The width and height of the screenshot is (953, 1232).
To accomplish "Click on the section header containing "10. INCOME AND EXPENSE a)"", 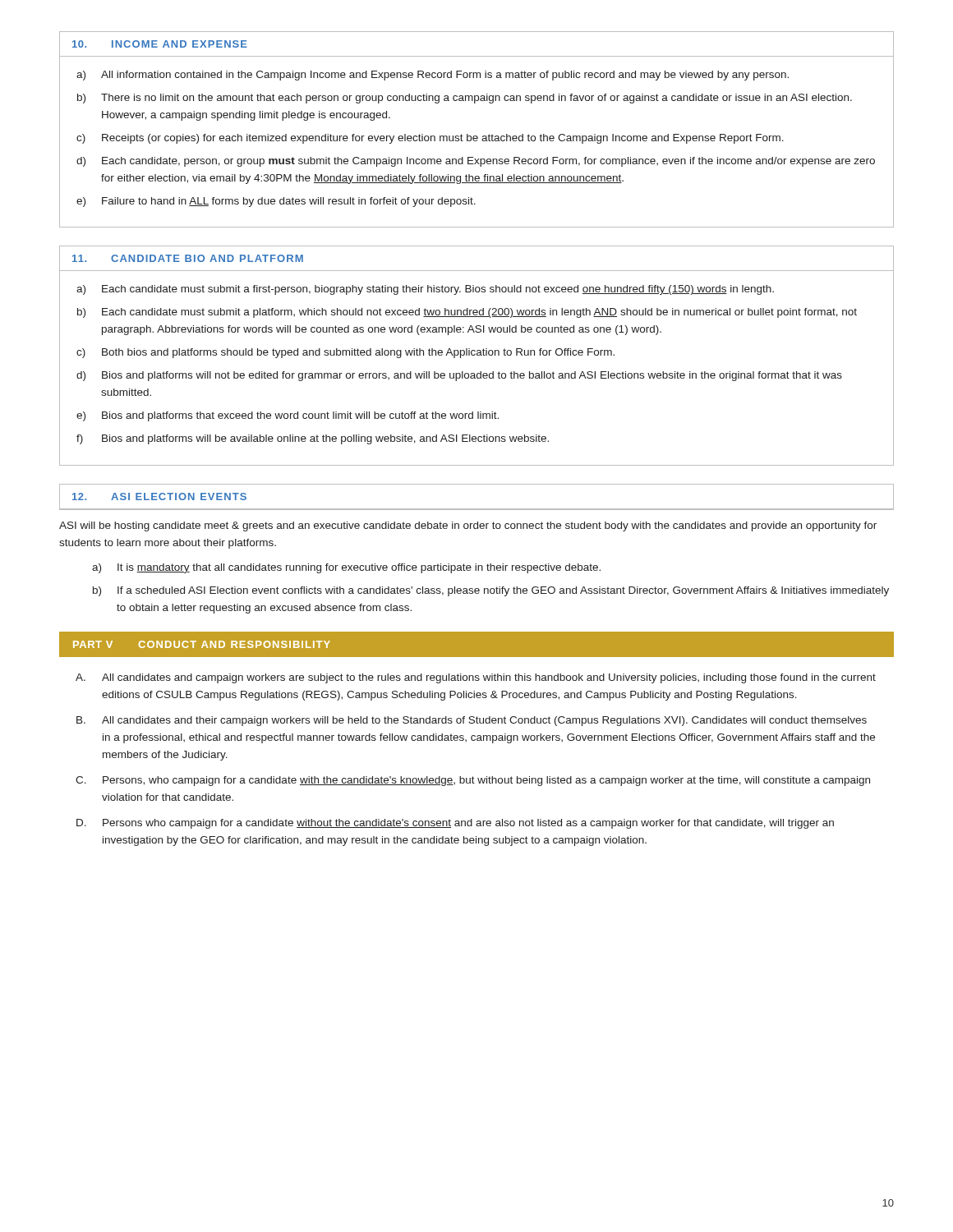I will [x=476, y=130].
